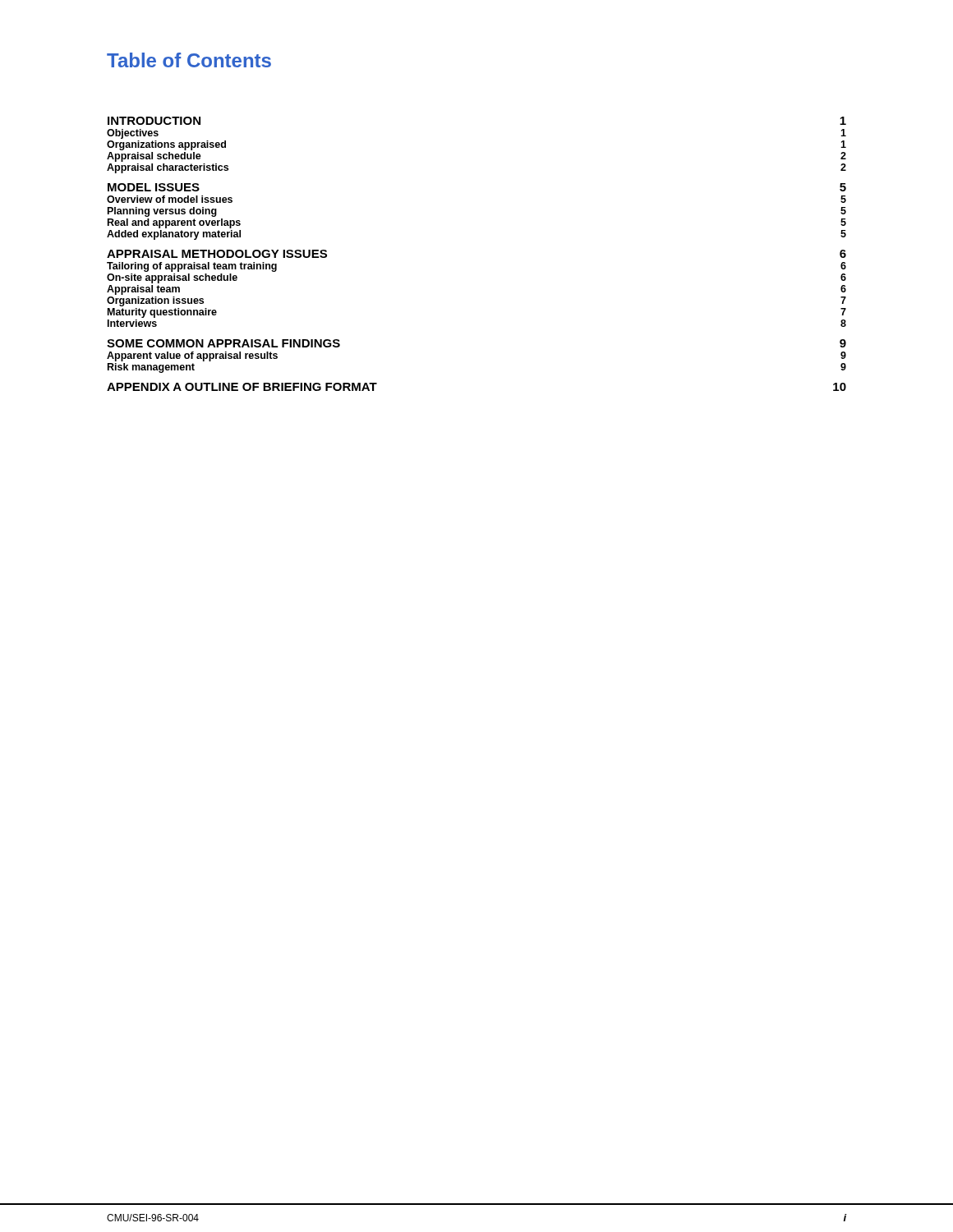Locate the block starting "Organization issues"
This screenshot has height=1232, width=953.
coord(156,301)
